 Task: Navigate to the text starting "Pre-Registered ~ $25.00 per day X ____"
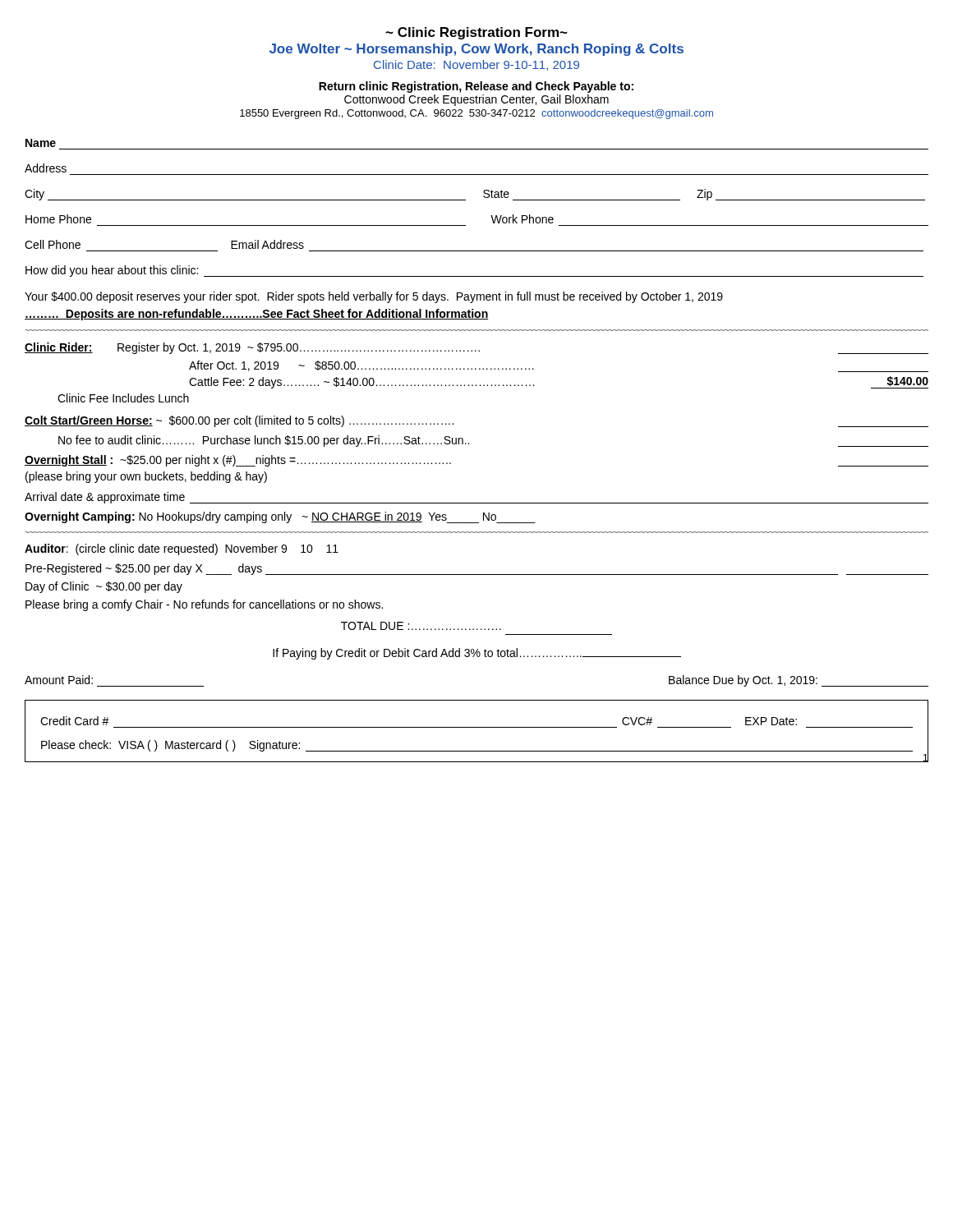pyautogui.click(x=476, y=567)
